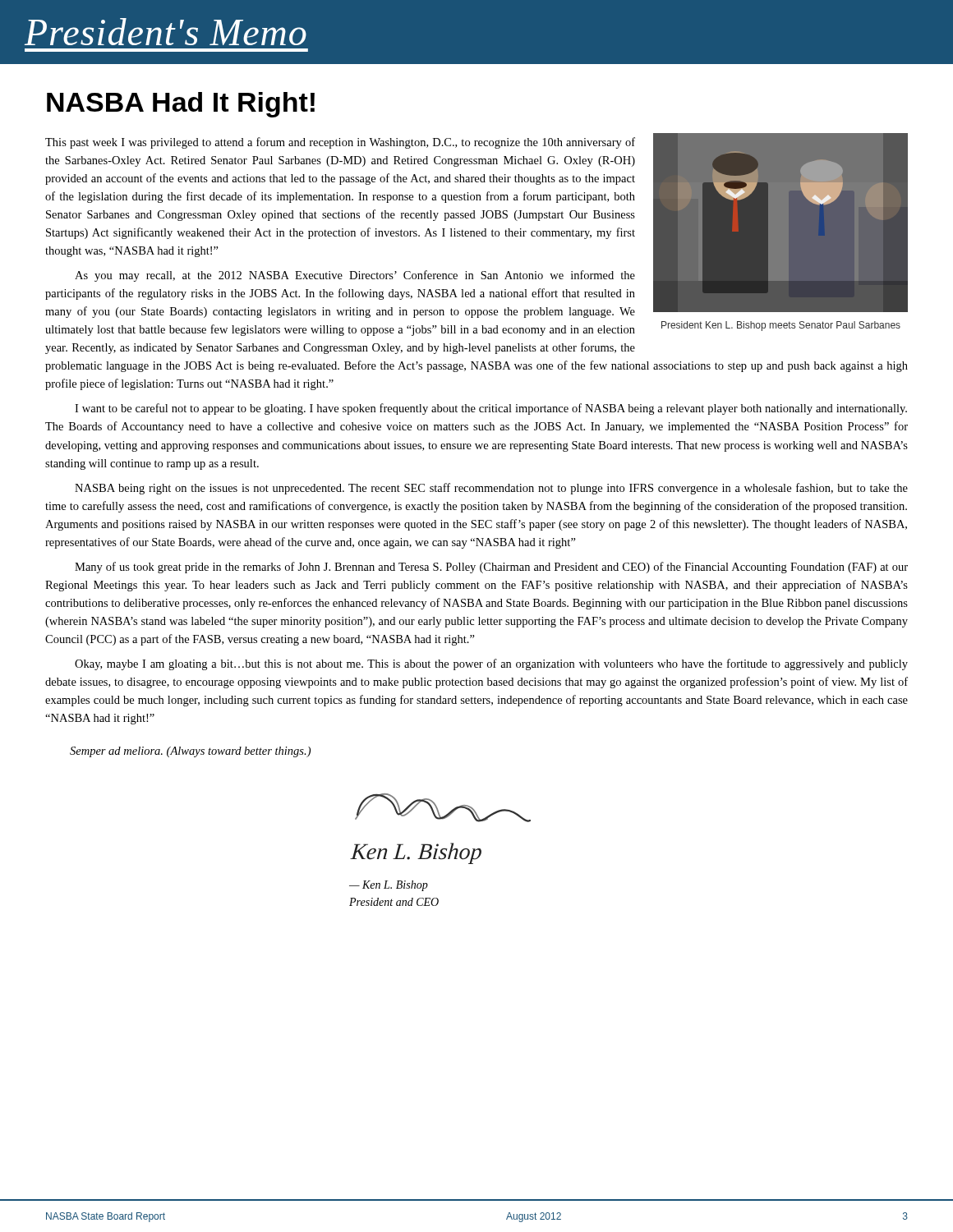
Task: Click on the text block with the text "As you may recall, at the 2012"
Action: 476,330
